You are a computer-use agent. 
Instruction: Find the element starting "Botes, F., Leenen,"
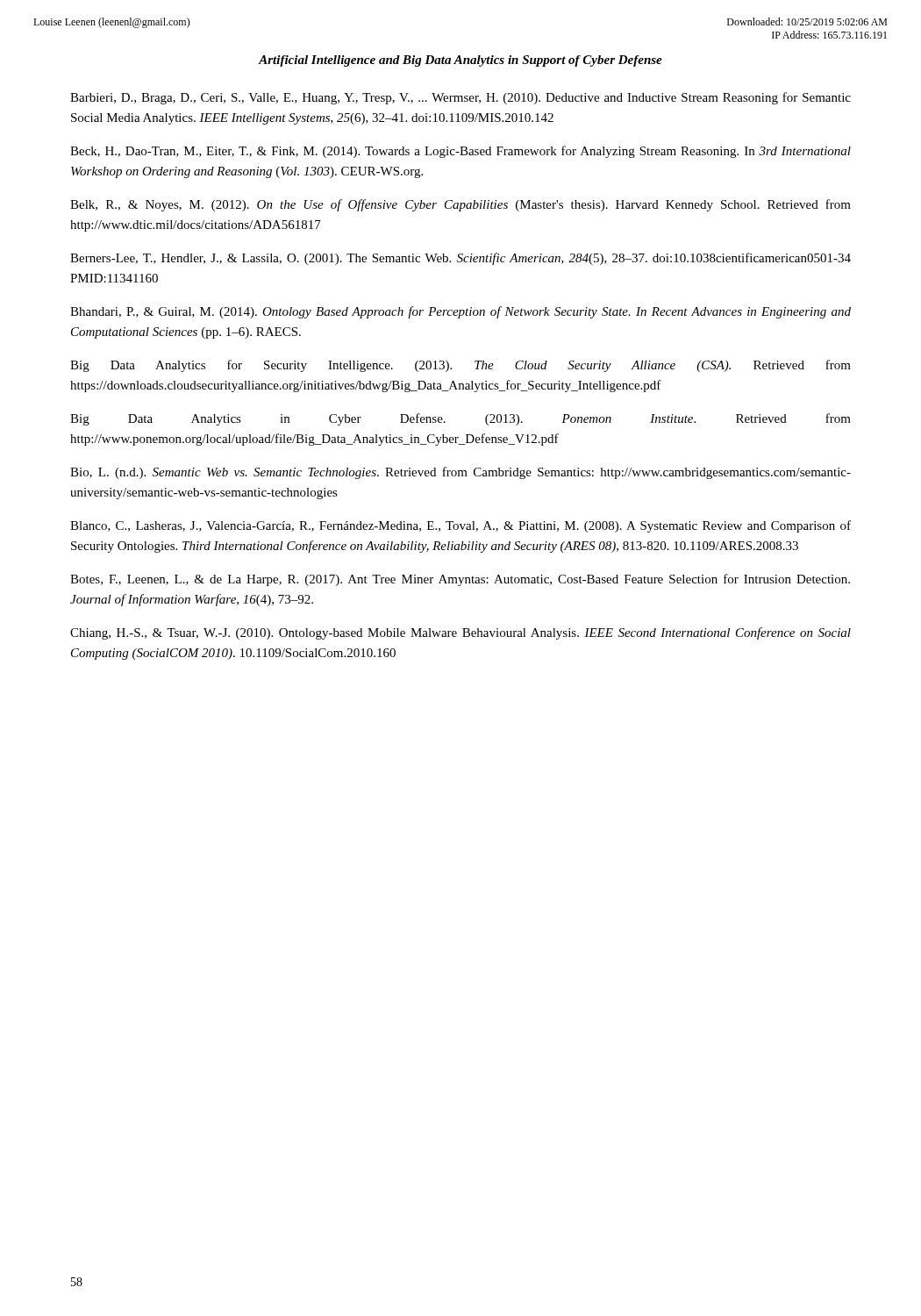coord(460,589)
